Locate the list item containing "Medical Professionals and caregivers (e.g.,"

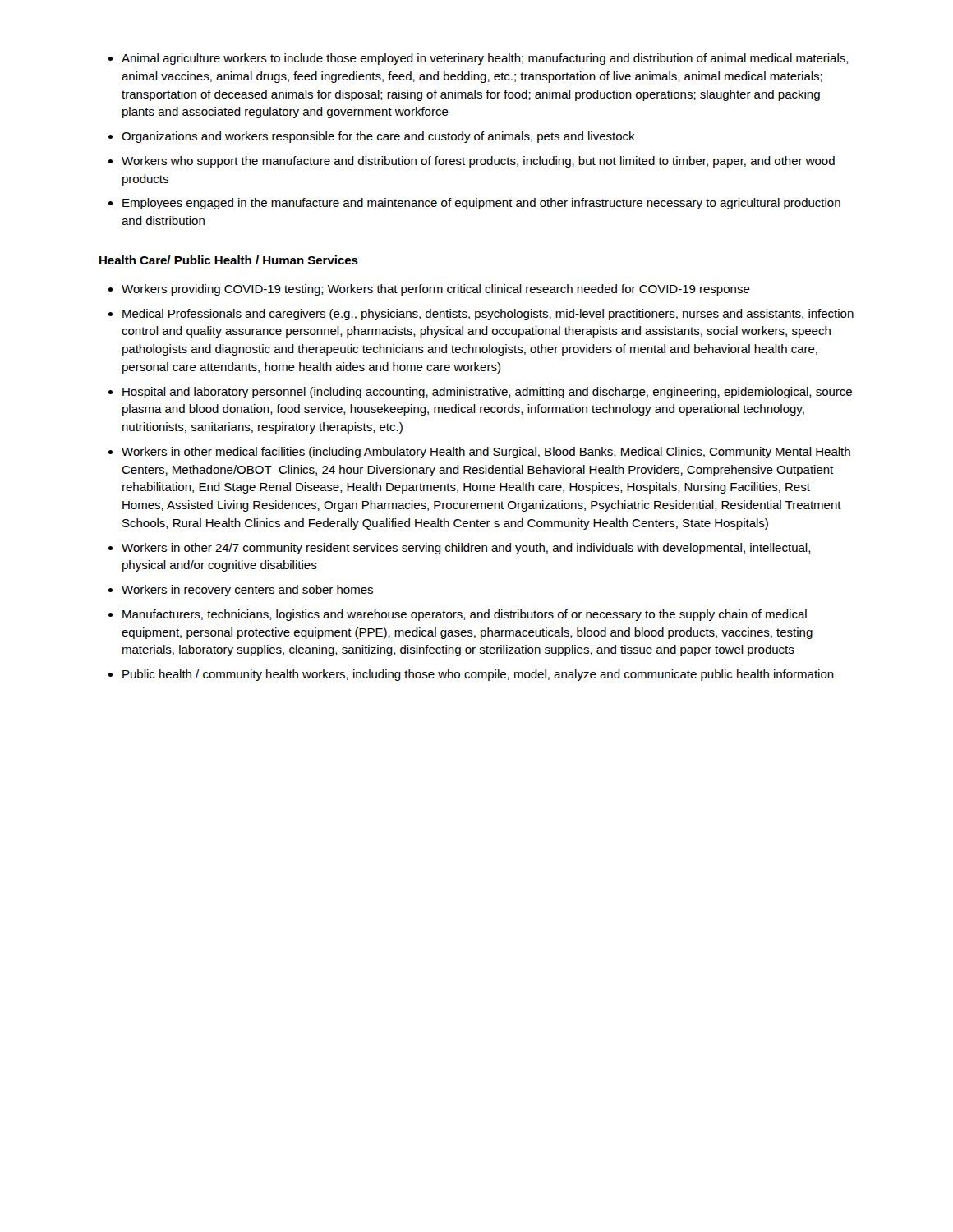[488, 340]
